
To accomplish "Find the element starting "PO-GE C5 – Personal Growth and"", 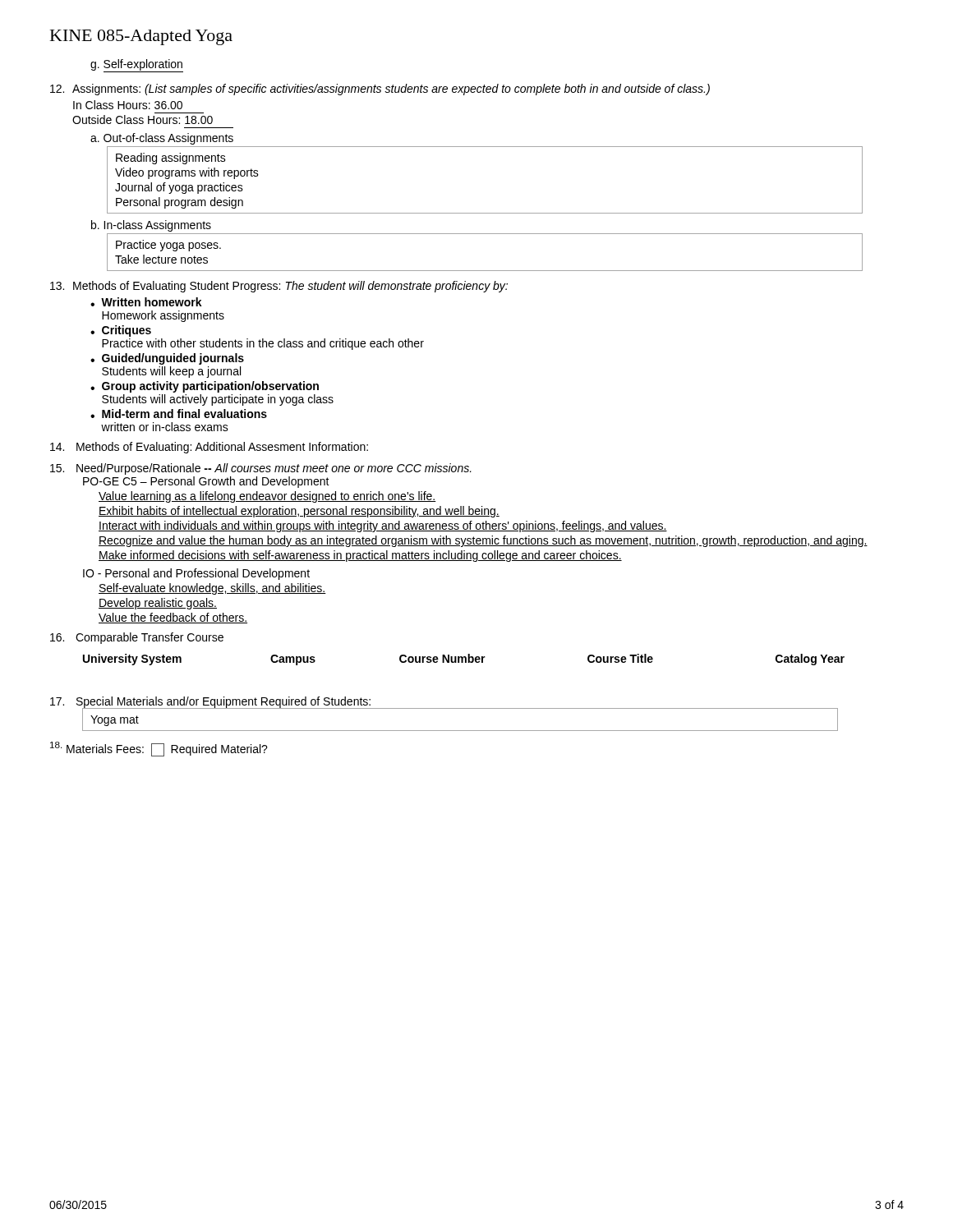I will 206,481.
